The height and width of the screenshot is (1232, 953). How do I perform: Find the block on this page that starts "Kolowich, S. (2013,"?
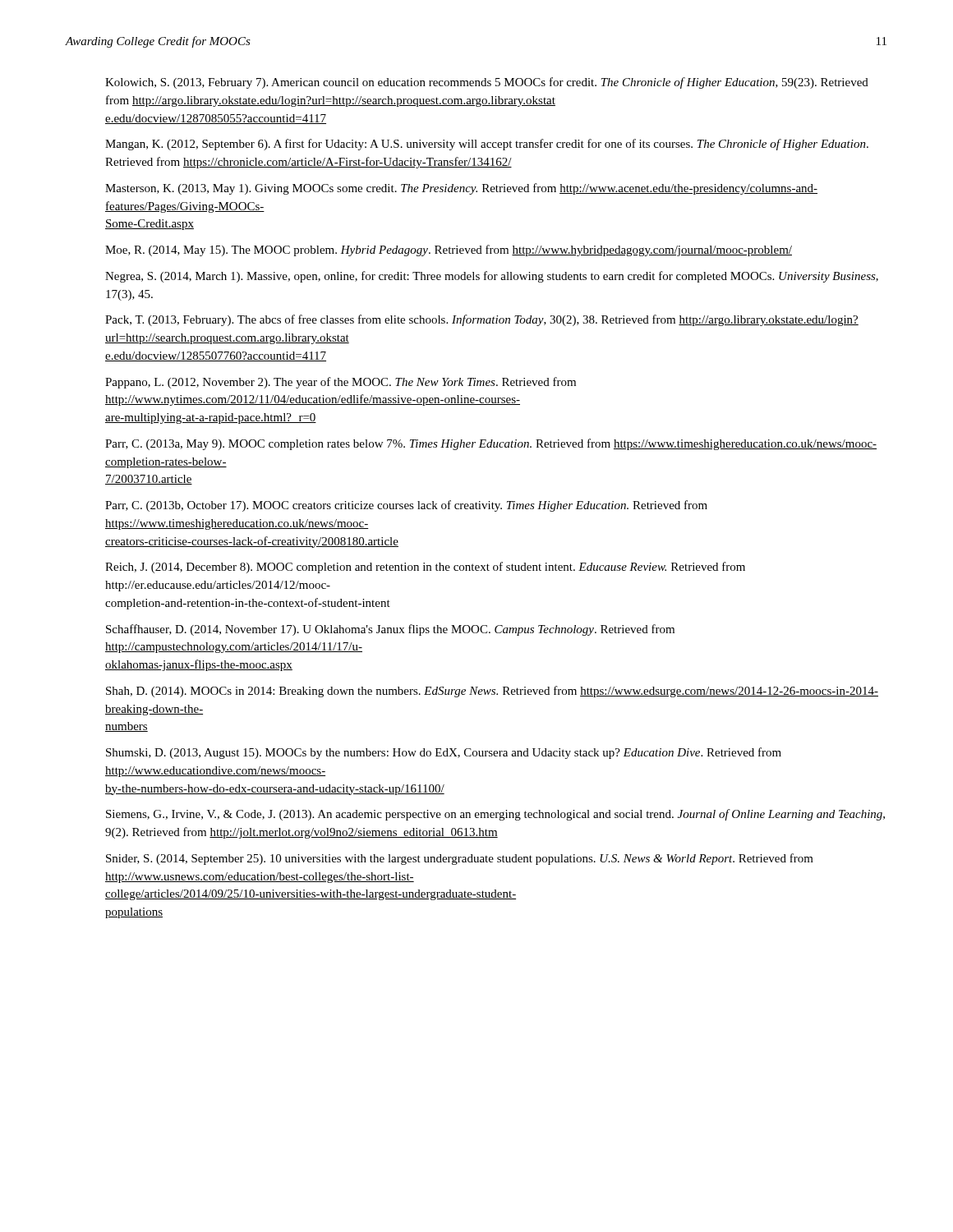tap(476, 101)
